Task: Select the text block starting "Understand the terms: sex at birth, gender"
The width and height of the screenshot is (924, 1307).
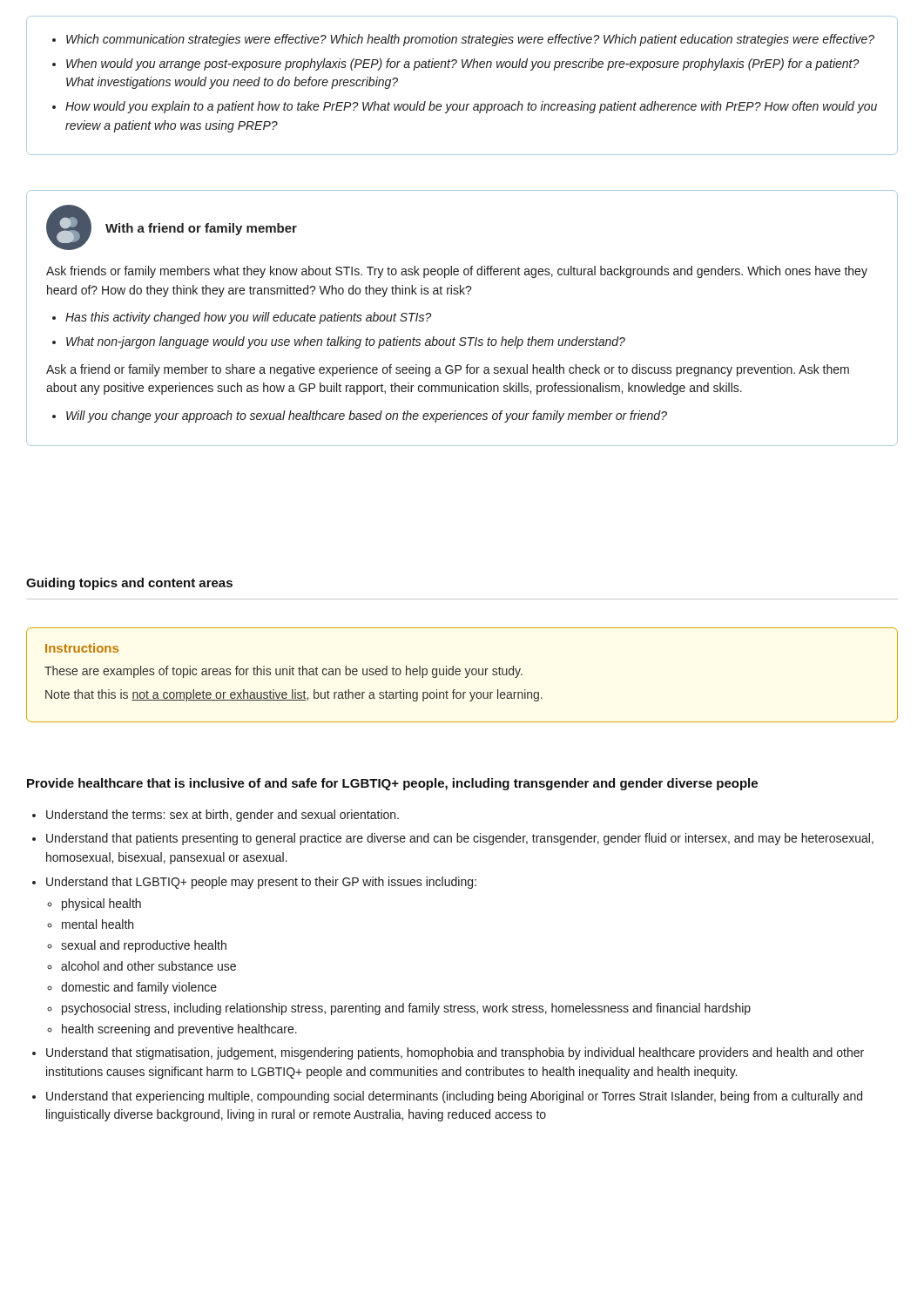Action: (x=222, y=814)
